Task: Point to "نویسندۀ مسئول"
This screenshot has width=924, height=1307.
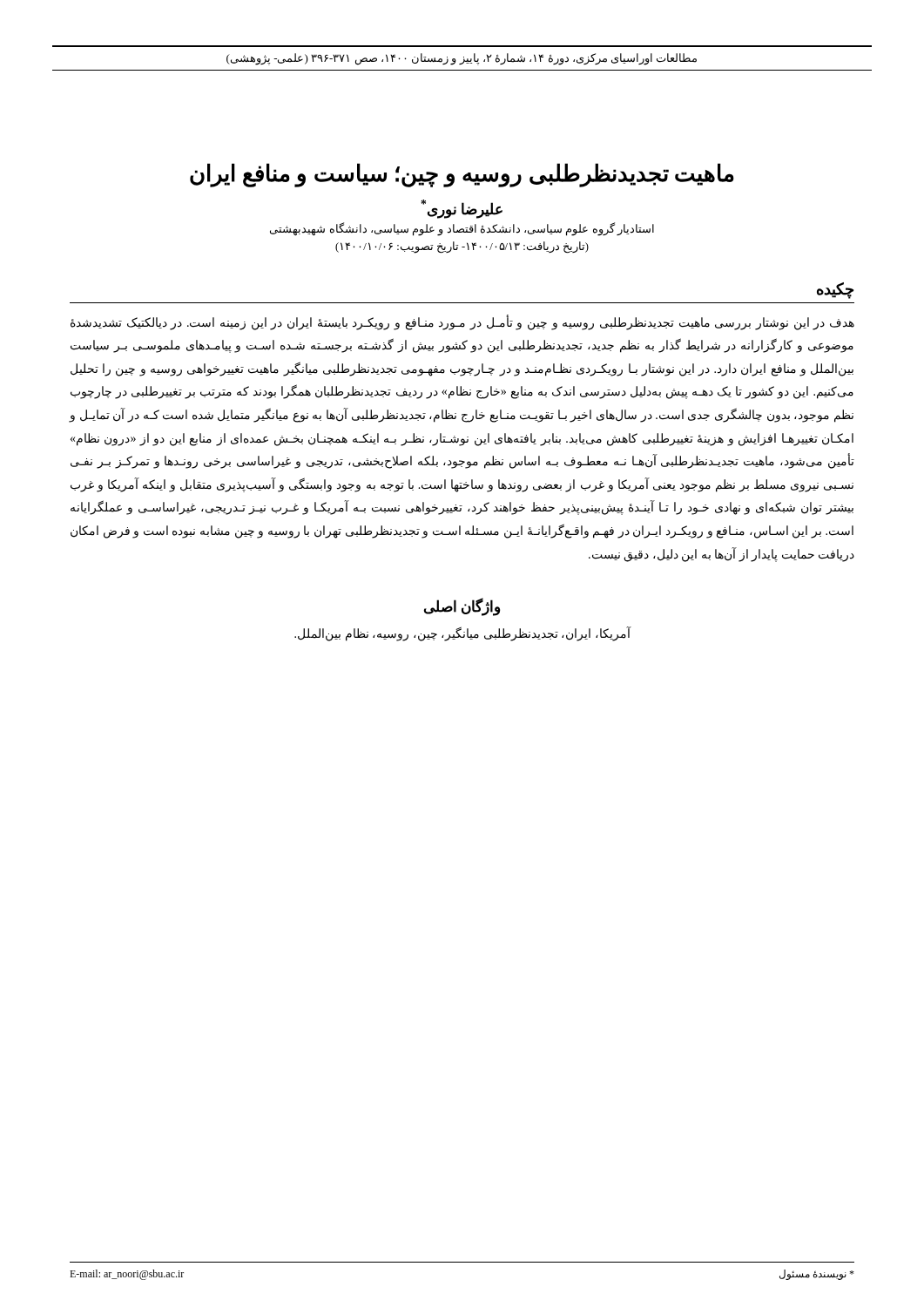Action: coord(816,1274)
